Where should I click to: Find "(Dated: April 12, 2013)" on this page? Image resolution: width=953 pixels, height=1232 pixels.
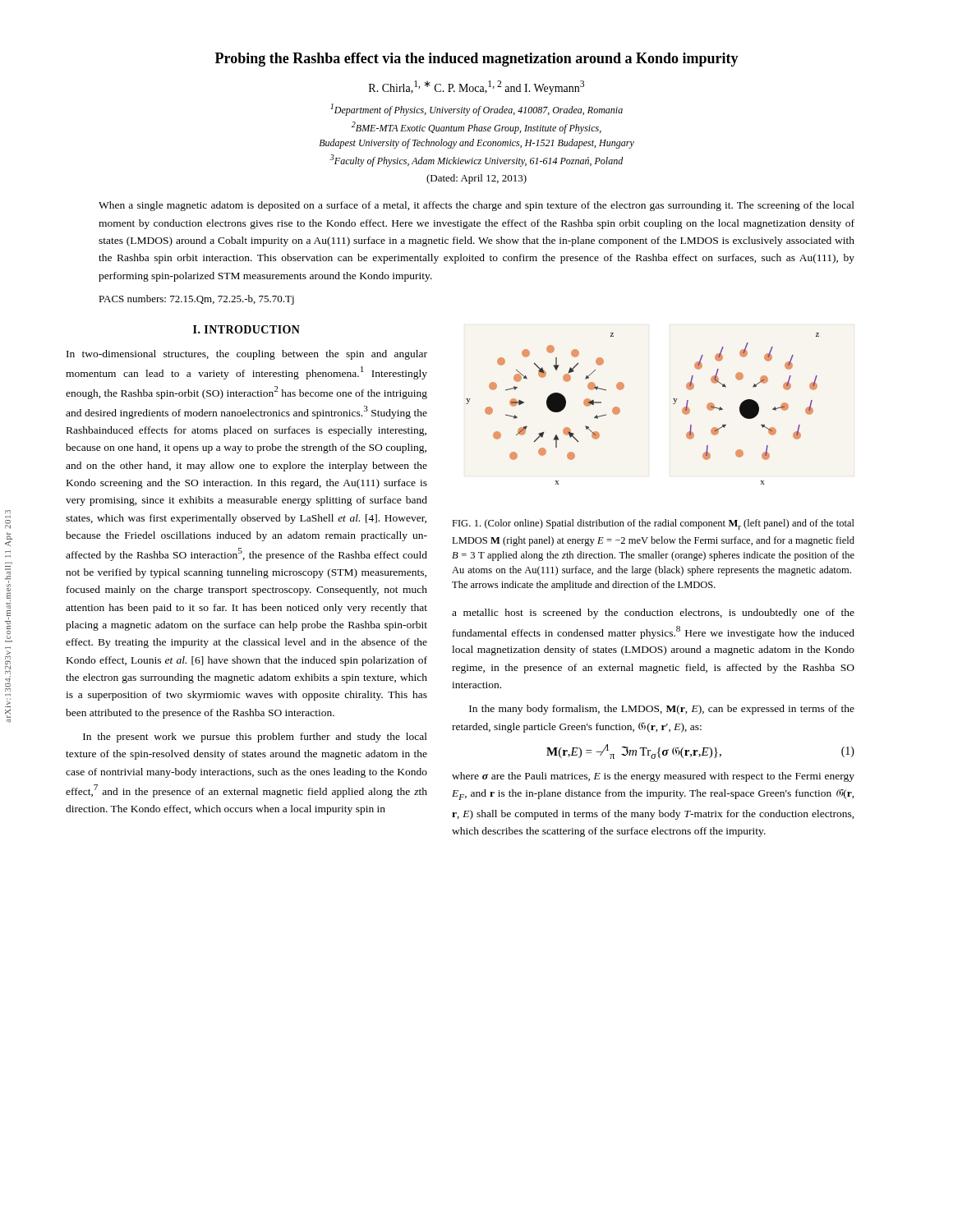pyautogui.click(x=476, y=178)
